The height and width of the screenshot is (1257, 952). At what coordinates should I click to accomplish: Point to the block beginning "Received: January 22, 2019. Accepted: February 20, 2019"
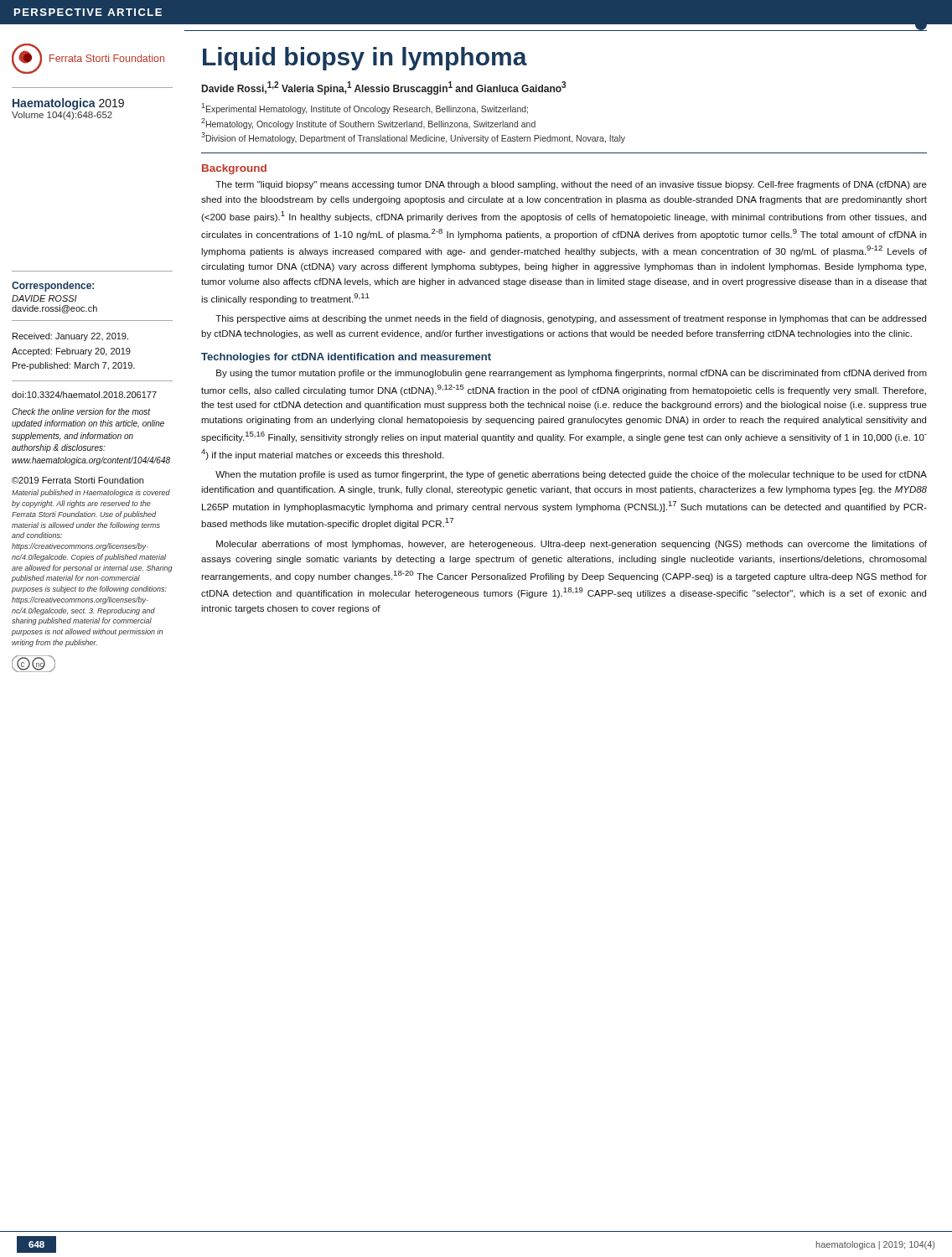(73, 351)
